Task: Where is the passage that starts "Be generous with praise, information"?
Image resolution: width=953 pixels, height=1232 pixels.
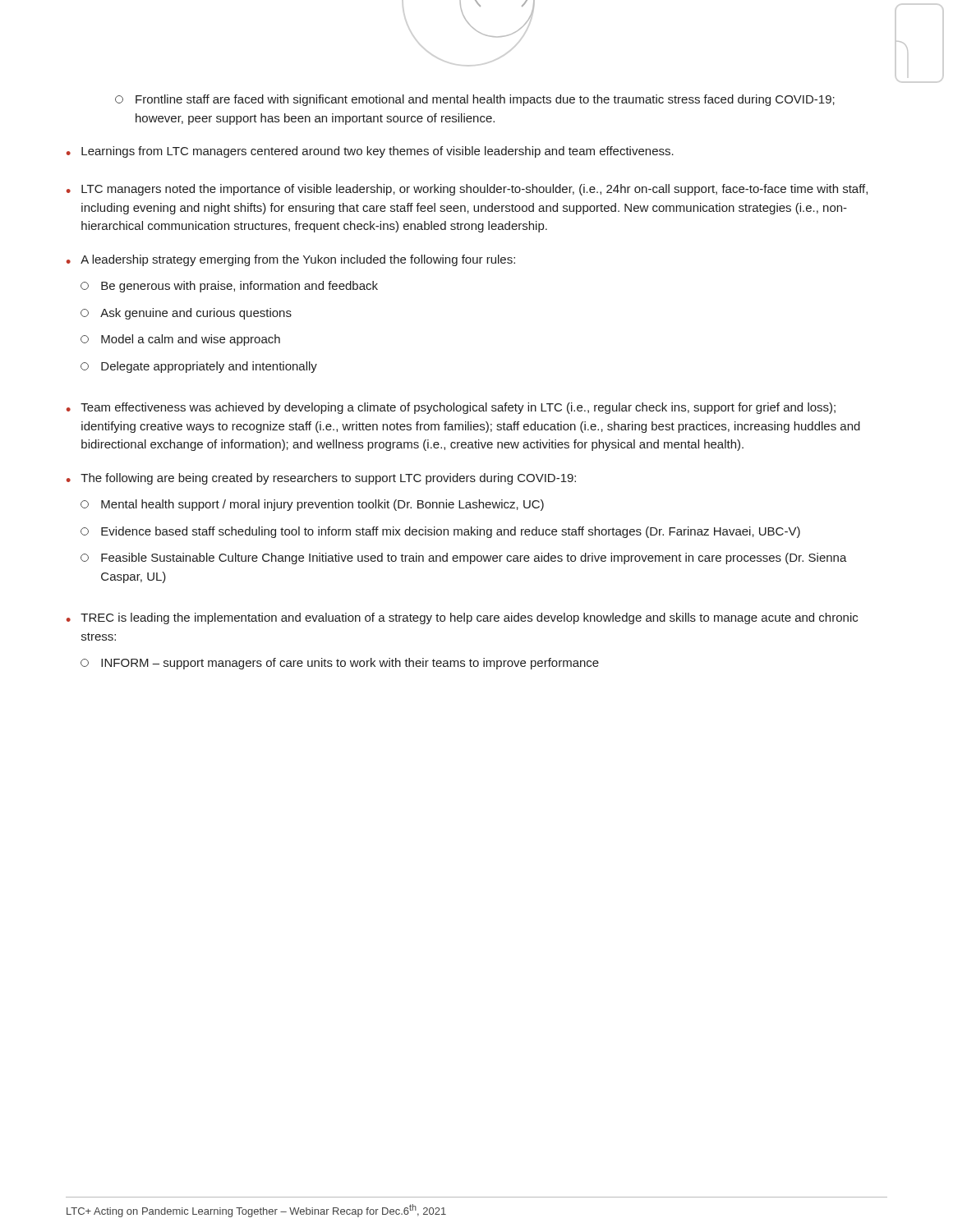Action: coord(229,287)
